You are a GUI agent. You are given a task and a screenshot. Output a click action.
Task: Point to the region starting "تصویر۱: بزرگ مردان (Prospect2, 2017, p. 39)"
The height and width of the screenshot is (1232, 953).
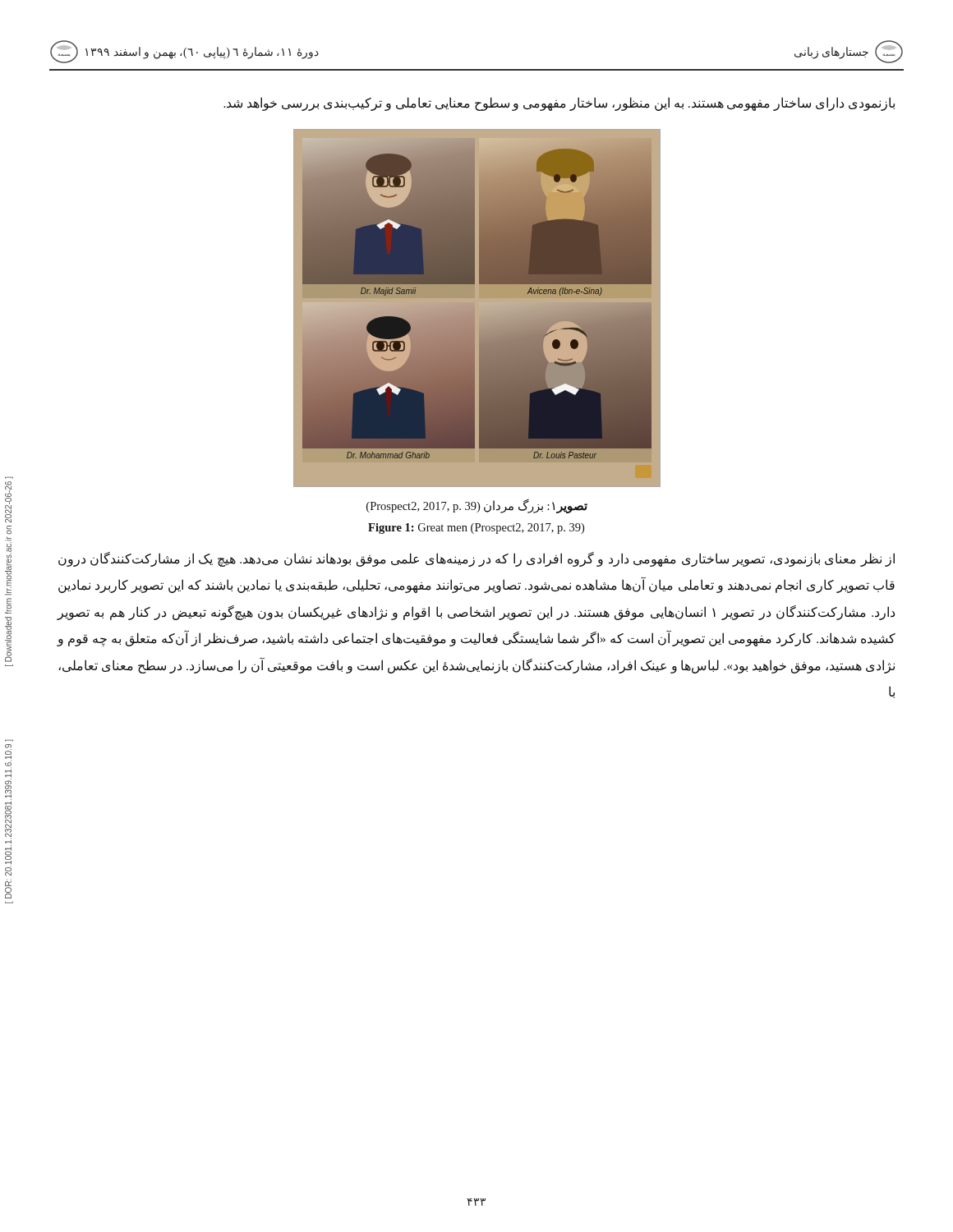[x=476, y=516]
